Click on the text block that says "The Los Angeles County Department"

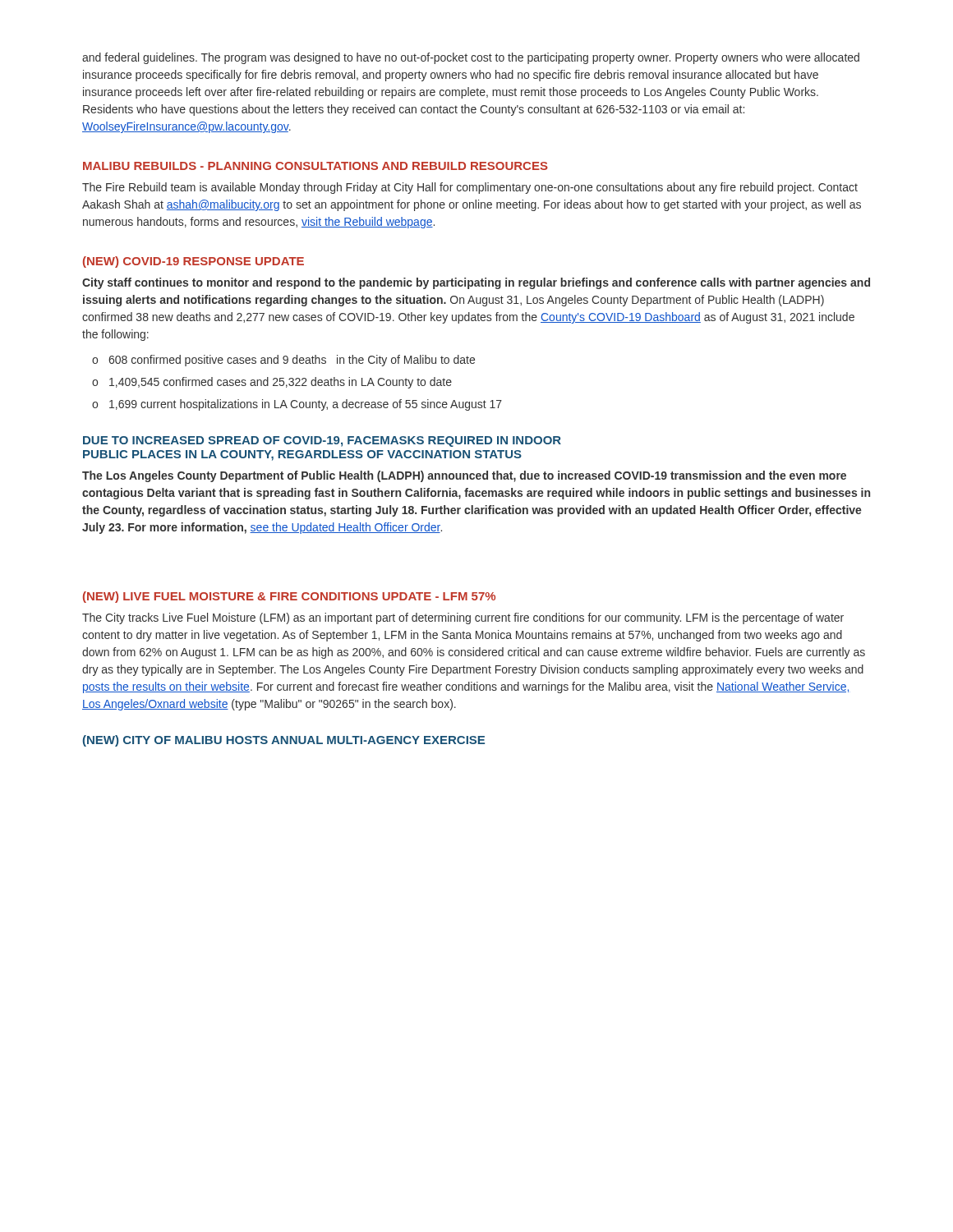tap(476, 501)
